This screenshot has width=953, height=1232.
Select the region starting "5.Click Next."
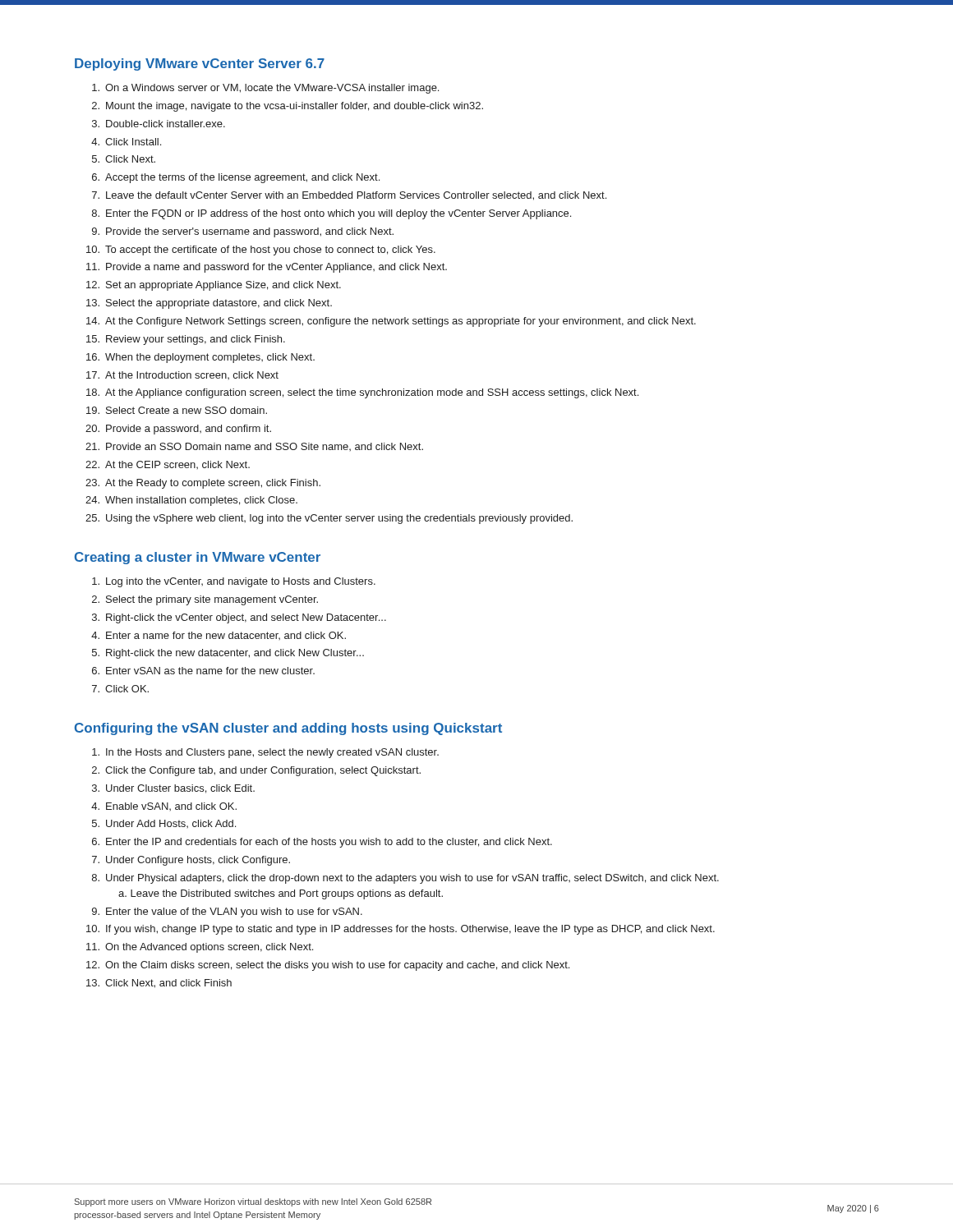click(x=124, y=159)
